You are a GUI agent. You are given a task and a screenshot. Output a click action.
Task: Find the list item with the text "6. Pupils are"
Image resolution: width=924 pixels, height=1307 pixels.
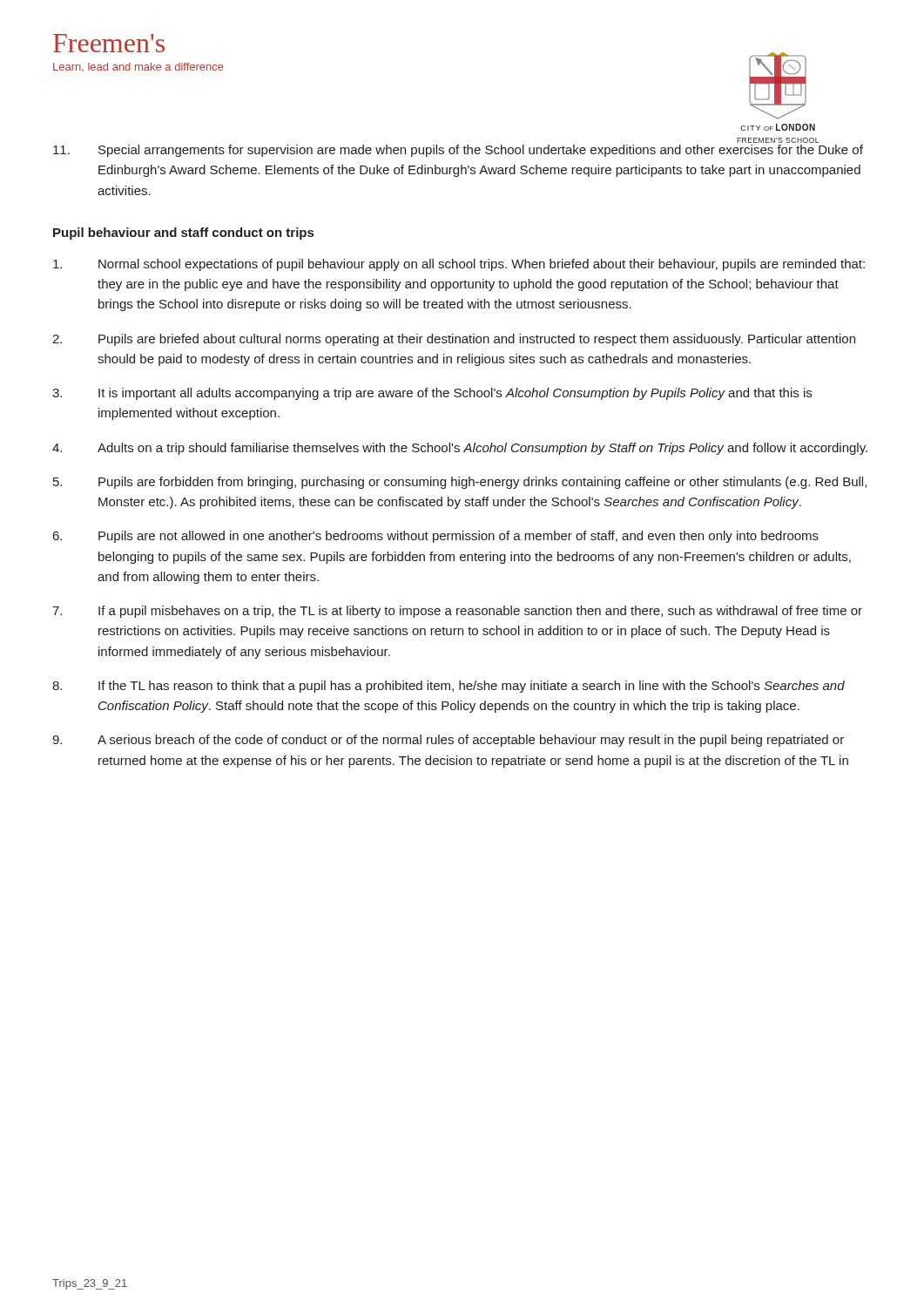(x=462, y=556)
